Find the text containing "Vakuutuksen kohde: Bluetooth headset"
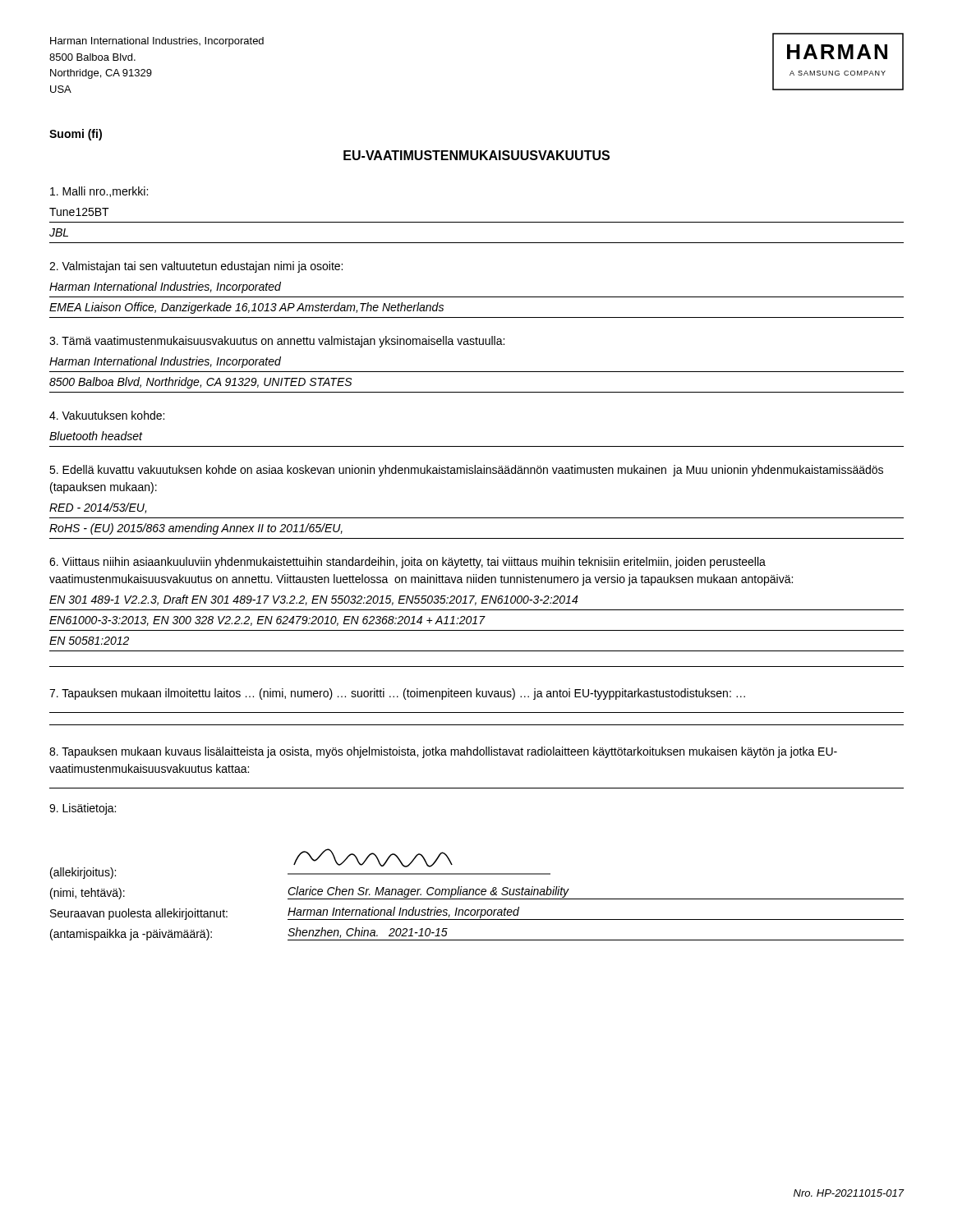This screenshot has height=1232, width=953. click(x=107, y=415)
